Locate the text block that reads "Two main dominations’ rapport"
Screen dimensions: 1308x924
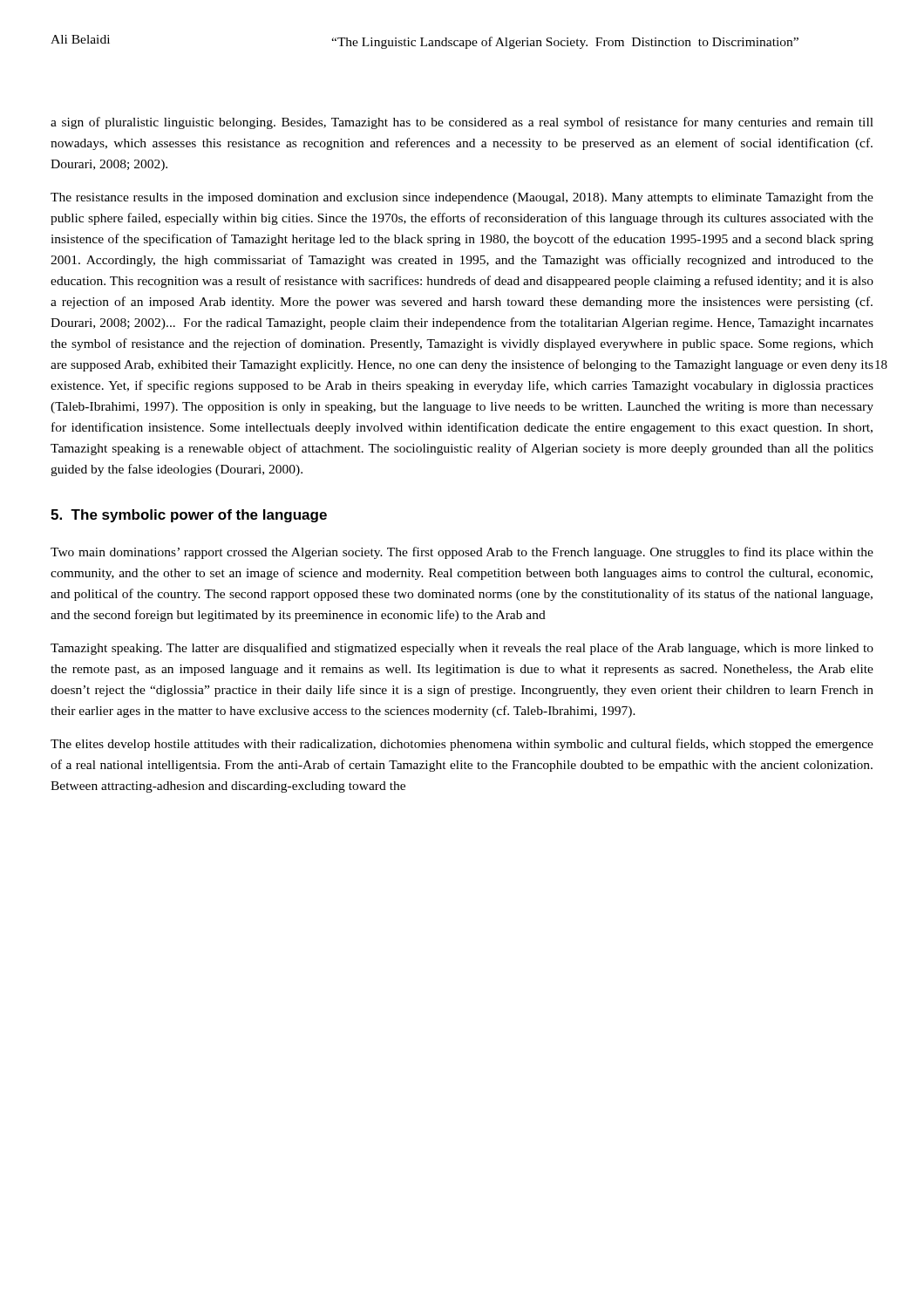tap(462, 583)
